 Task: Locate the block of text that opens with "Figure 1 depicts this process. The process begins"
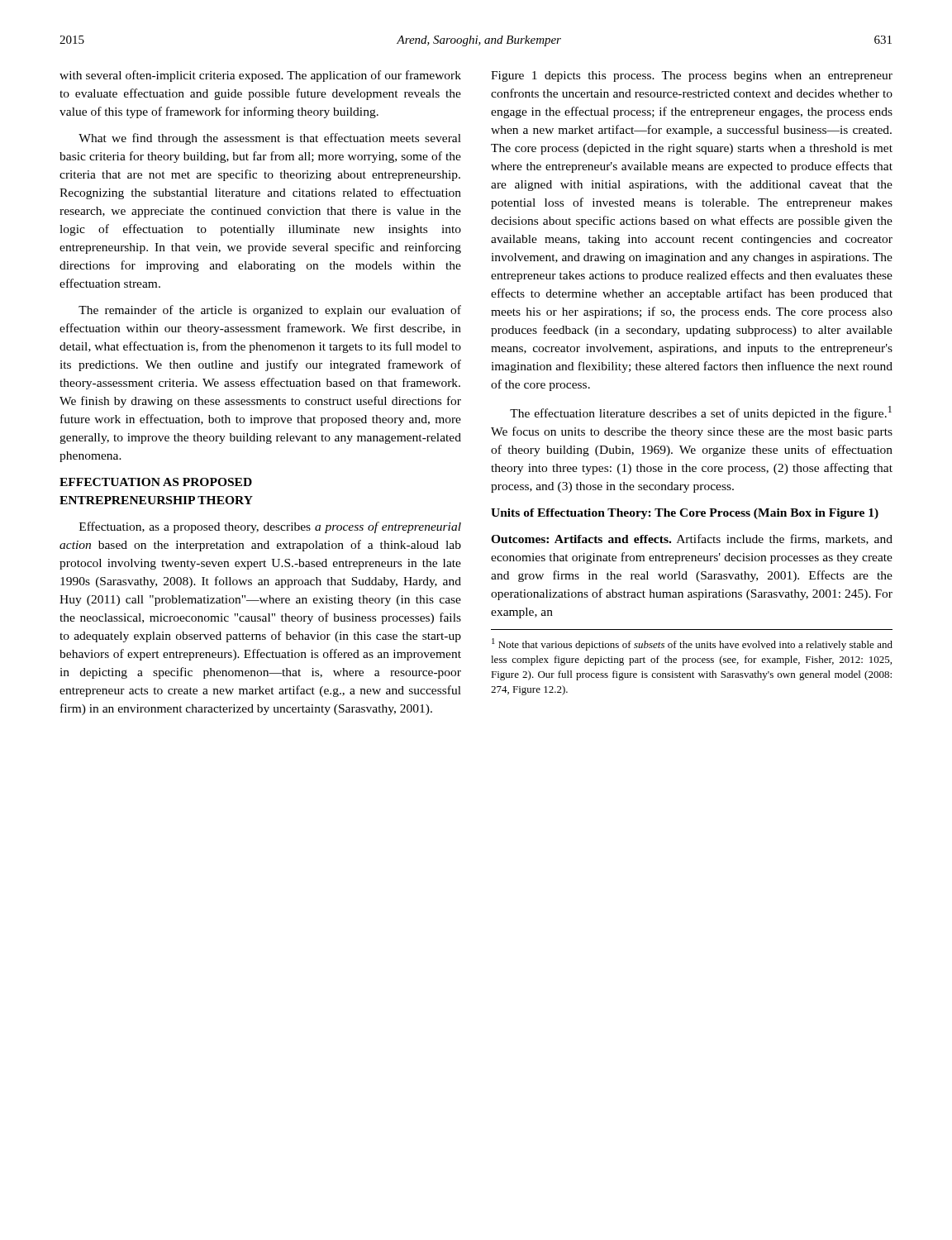(692, 281)
